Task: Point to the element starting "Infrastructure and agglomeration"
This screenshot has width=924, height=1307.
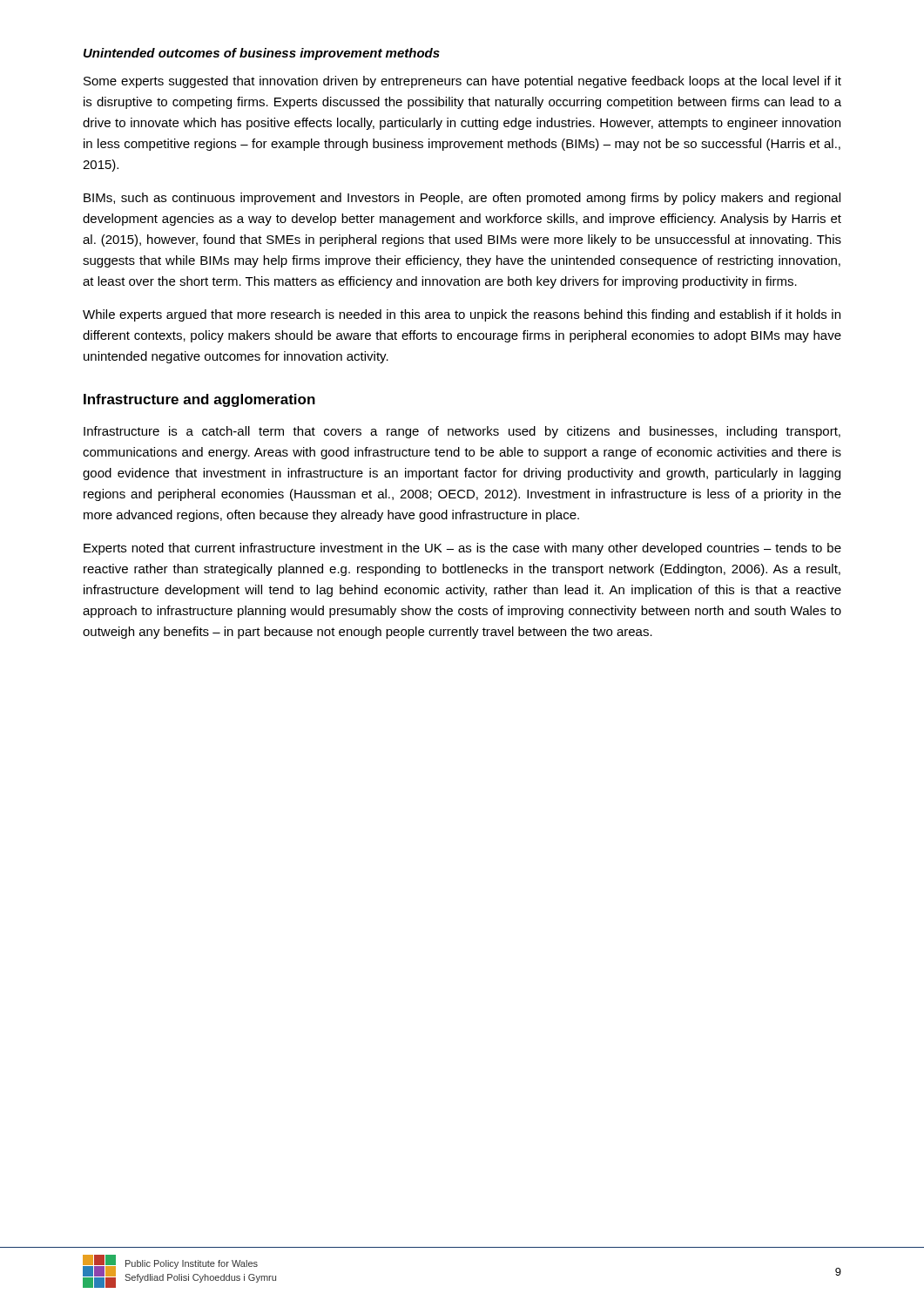Action: [199, 399]
